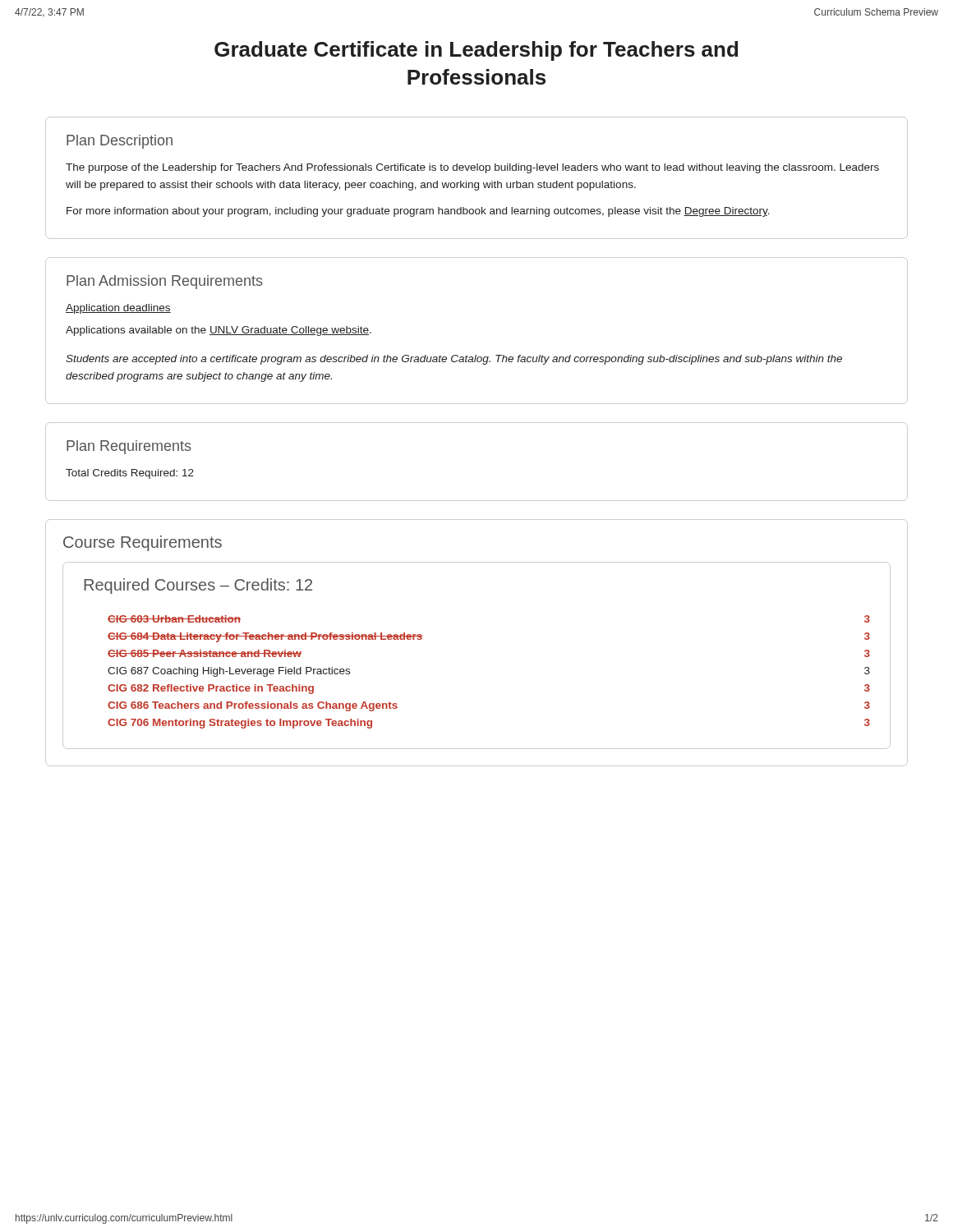Locate the list item containing "CIG 686 Teachers"

coord(257,706)
